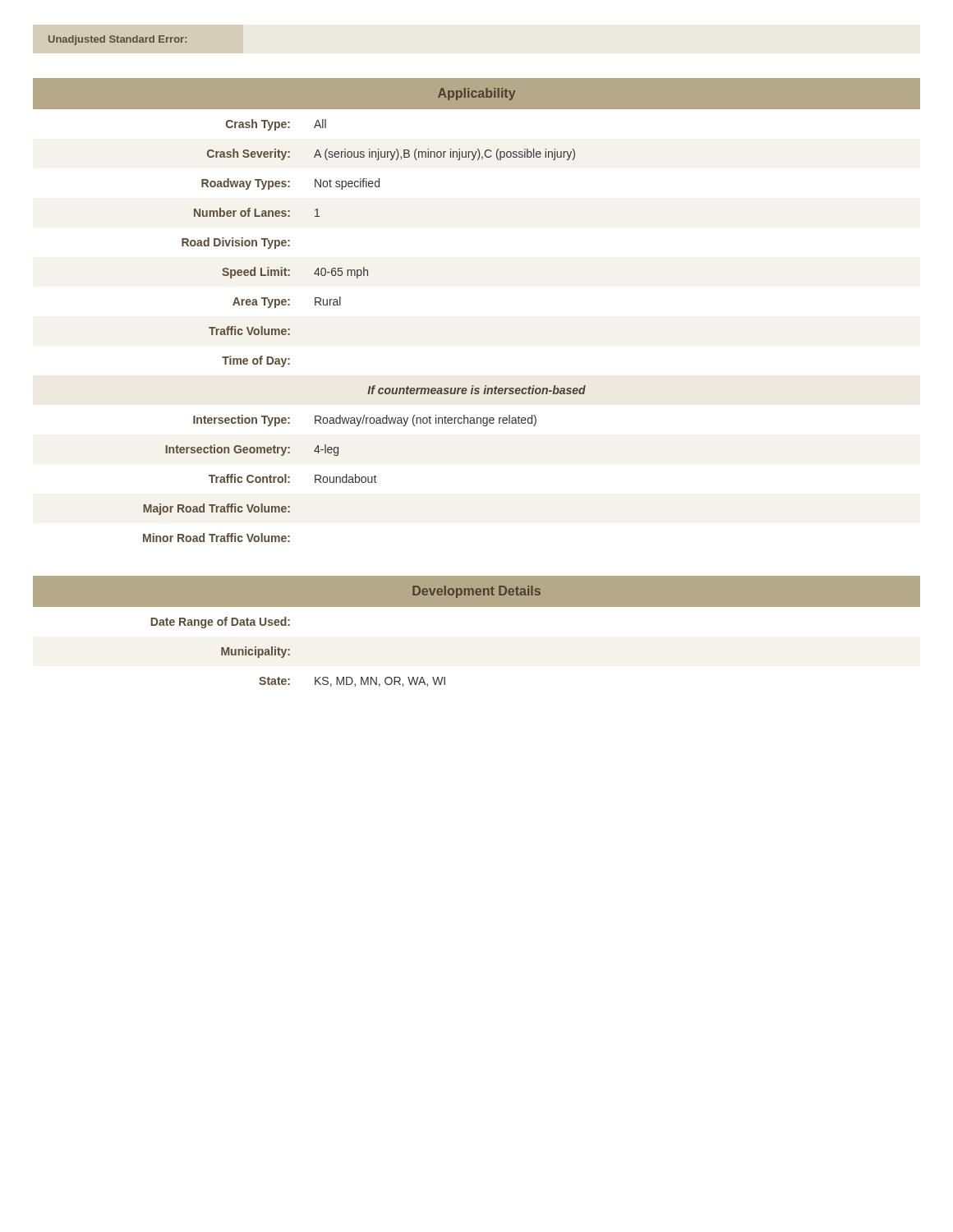The height and width of the screenshot is (1232, 953).
Task: Locate the table with the text "Date Range of"
Action: 476,636
